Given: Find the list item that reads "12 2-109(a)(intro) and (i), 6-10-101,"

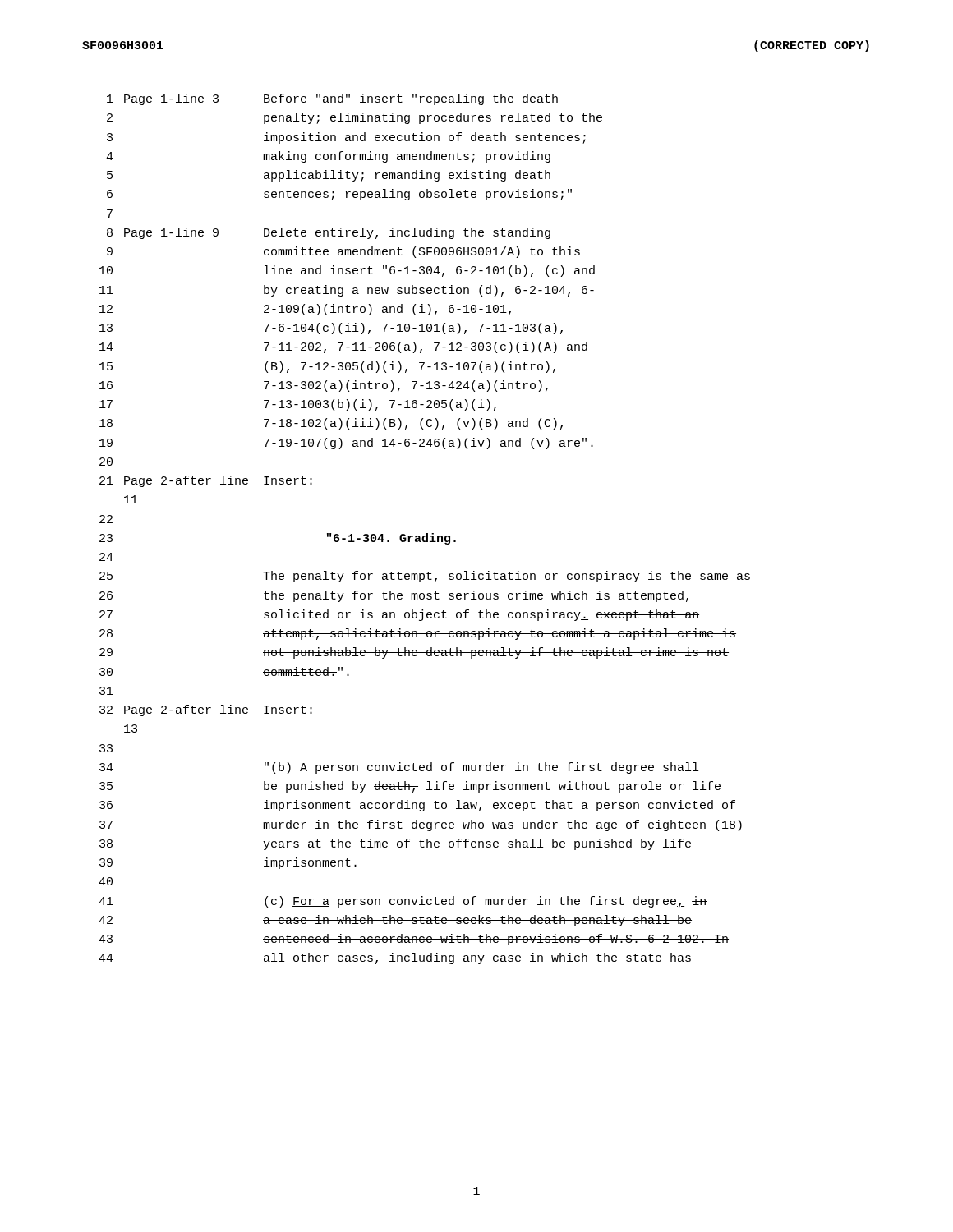Looking at the screenshot, I should (x=485, y=310).
